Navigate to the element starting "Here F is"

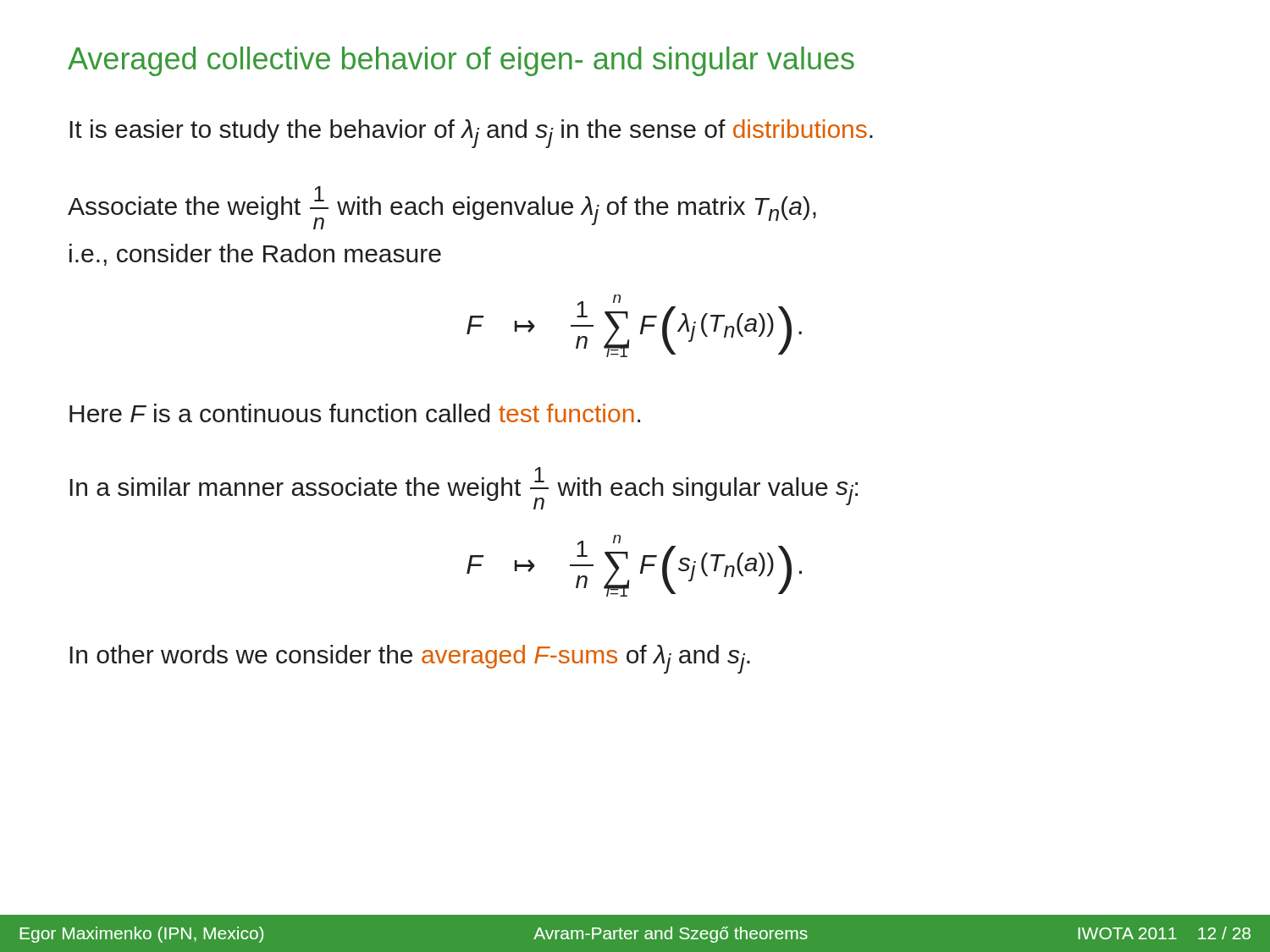click(355, 413)
